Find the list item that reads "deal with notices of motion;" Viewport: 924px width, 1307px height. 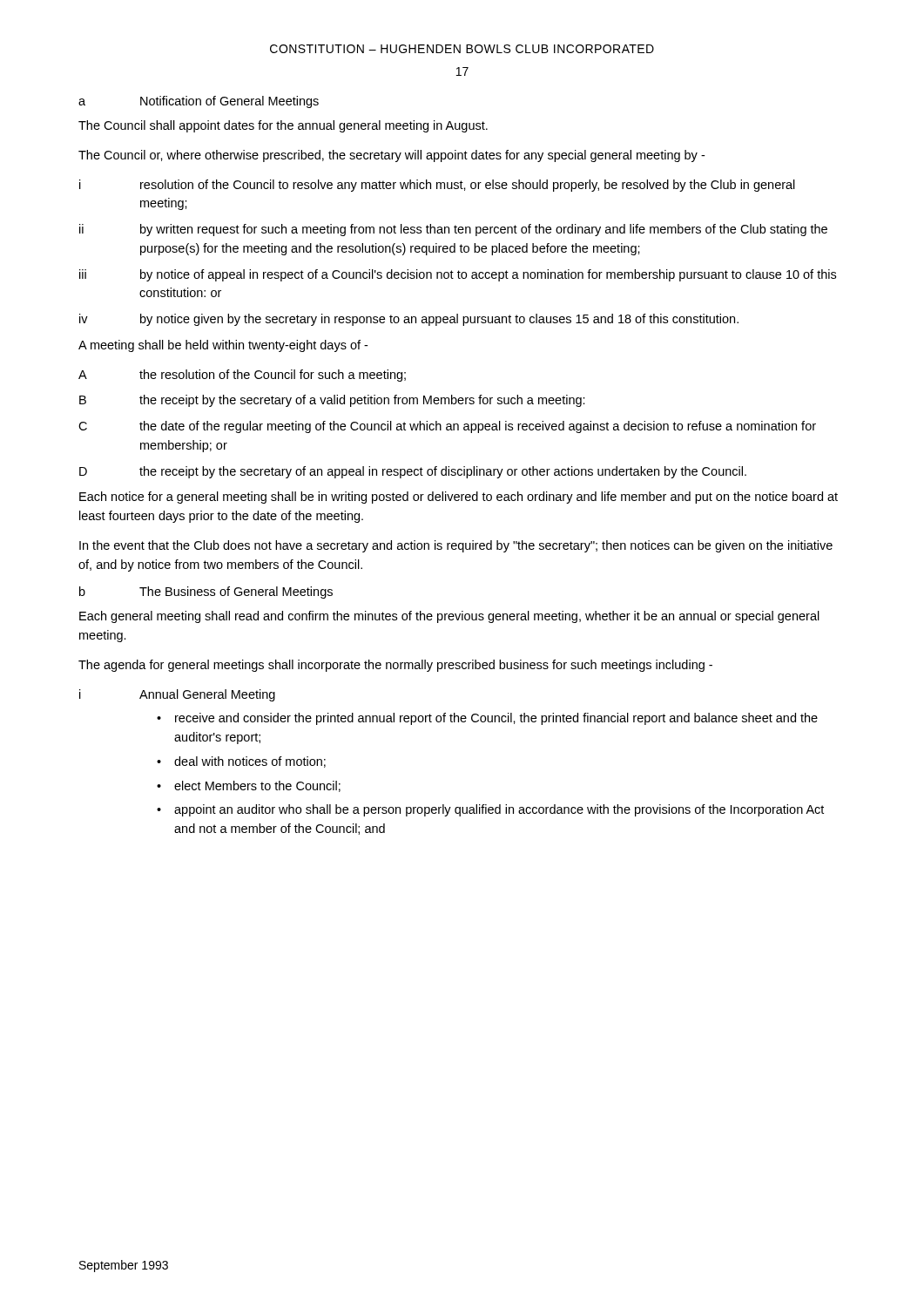pos(250,761)
